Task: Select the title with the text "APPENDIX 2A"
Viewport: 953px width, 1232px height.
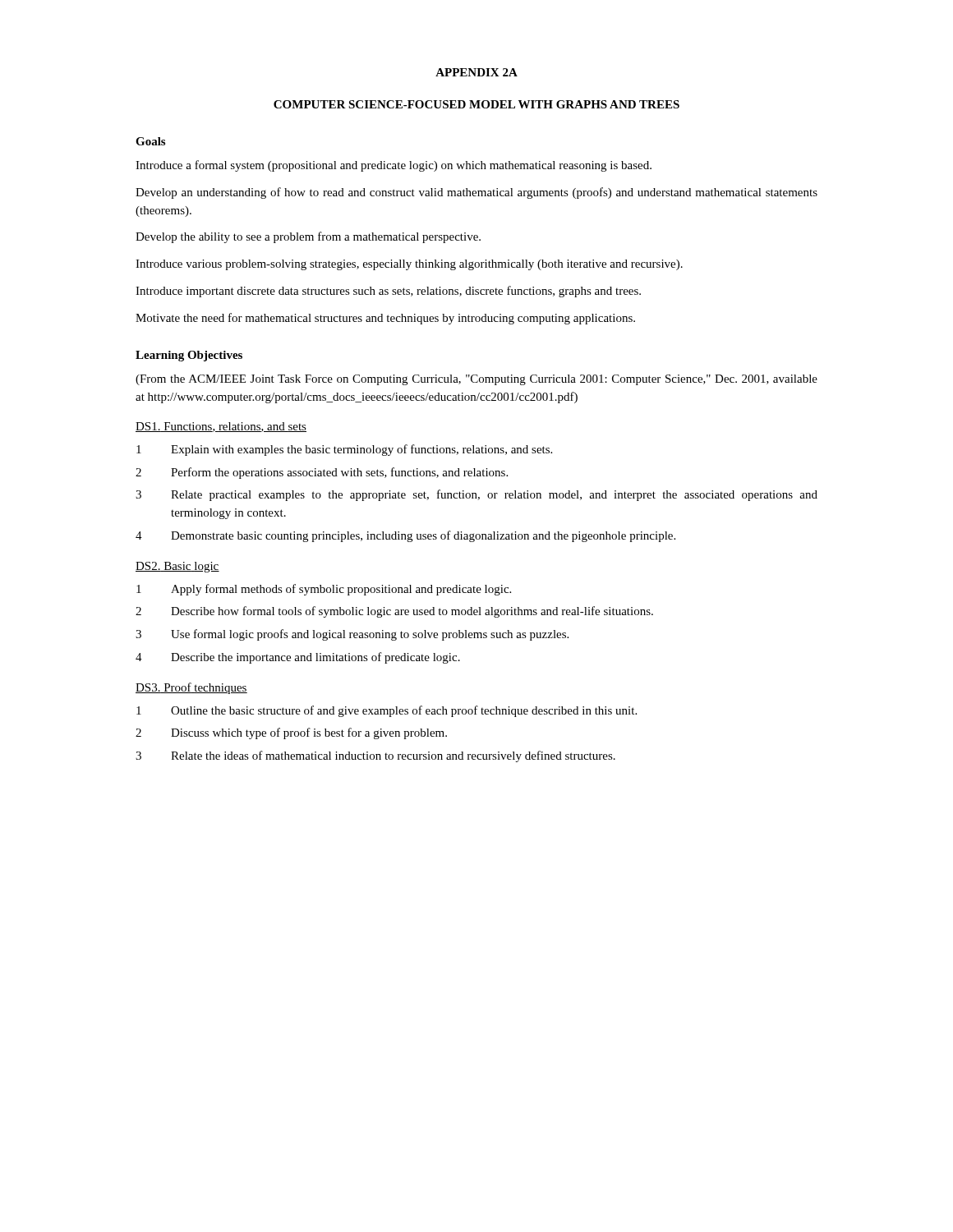Action: click(x=476, y=72)
